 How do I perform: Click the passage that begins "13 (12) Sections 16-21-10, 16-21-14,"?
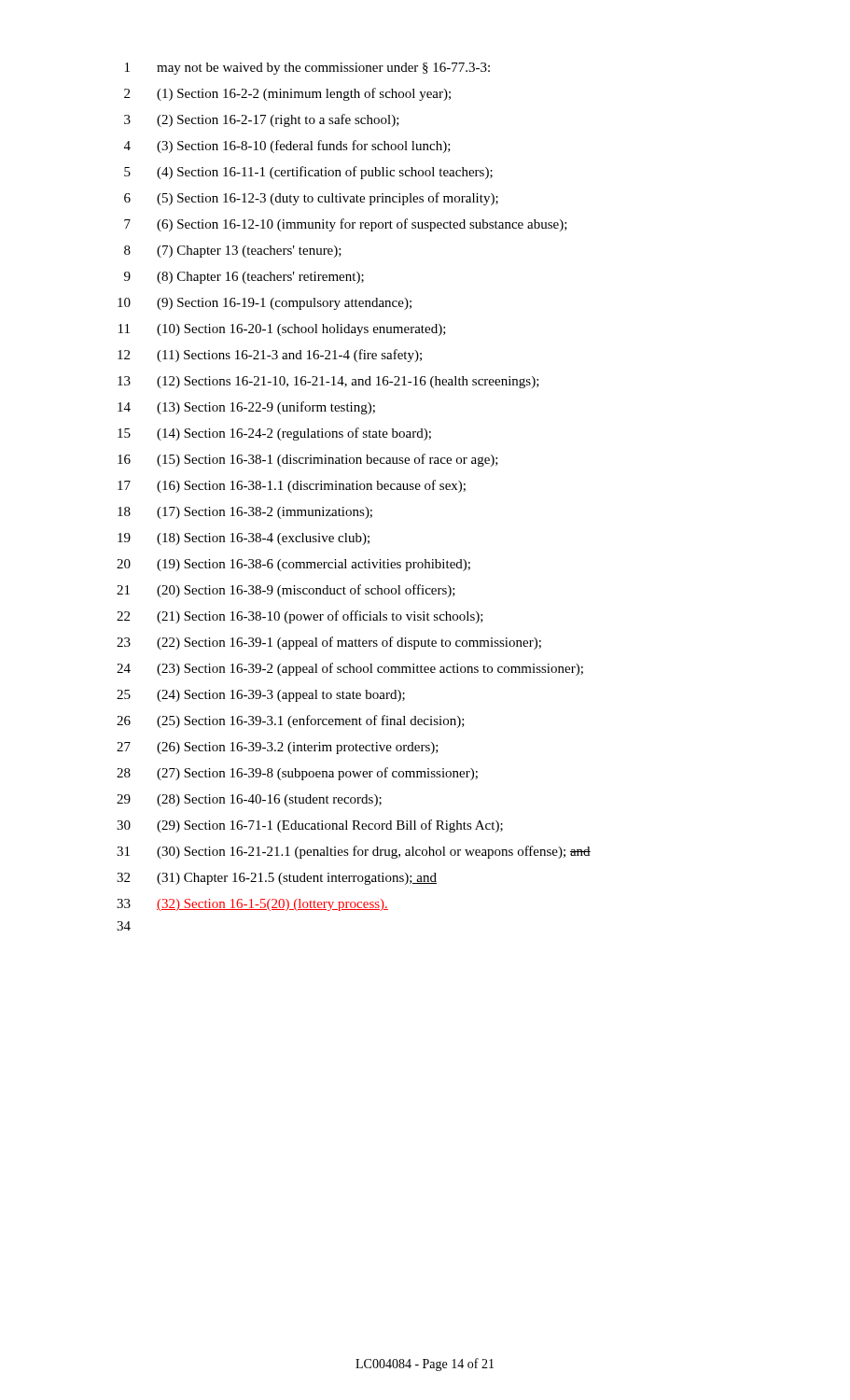(x=434, y=382)
